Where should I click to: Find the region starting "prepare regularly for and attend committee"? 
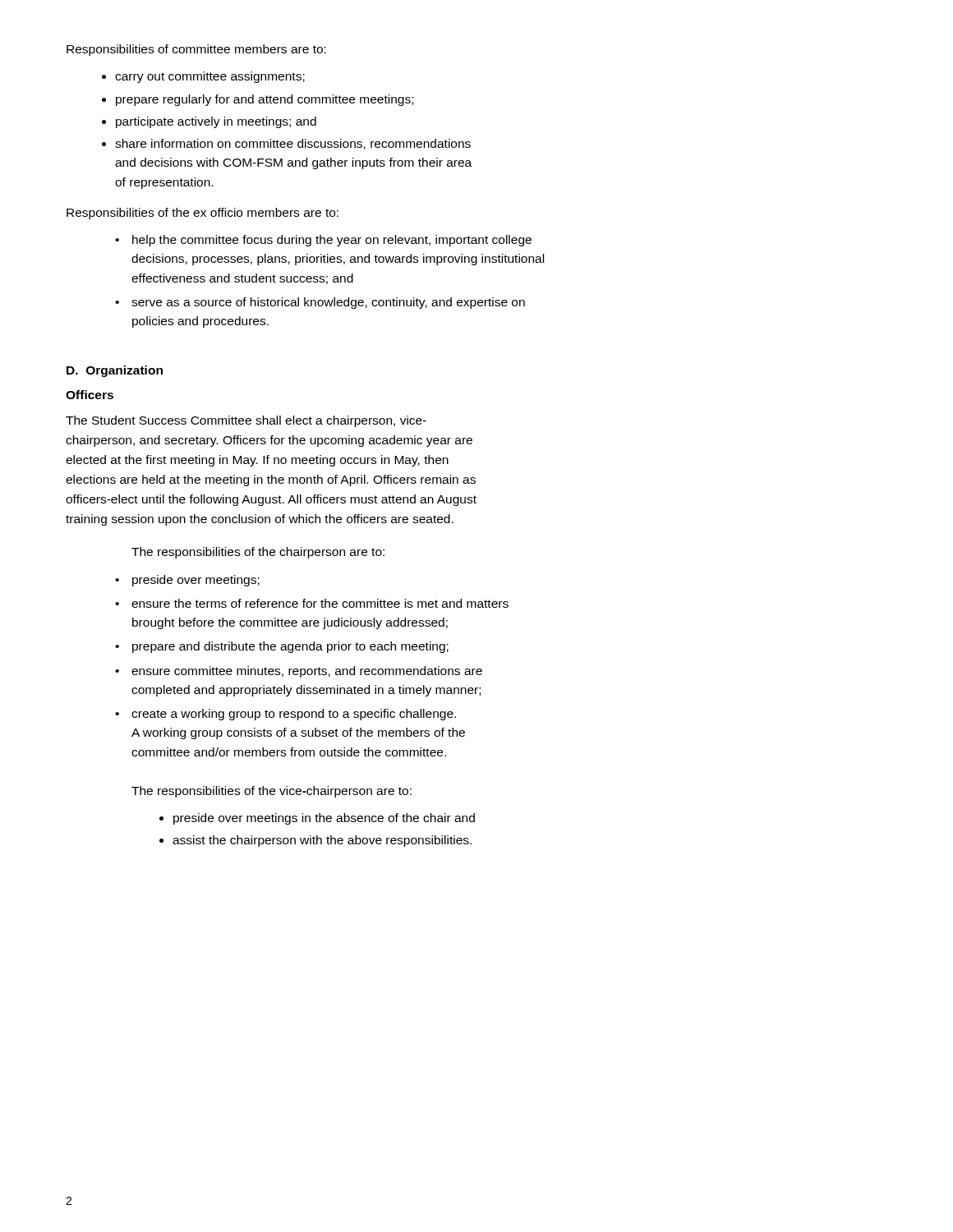[265, 99]
